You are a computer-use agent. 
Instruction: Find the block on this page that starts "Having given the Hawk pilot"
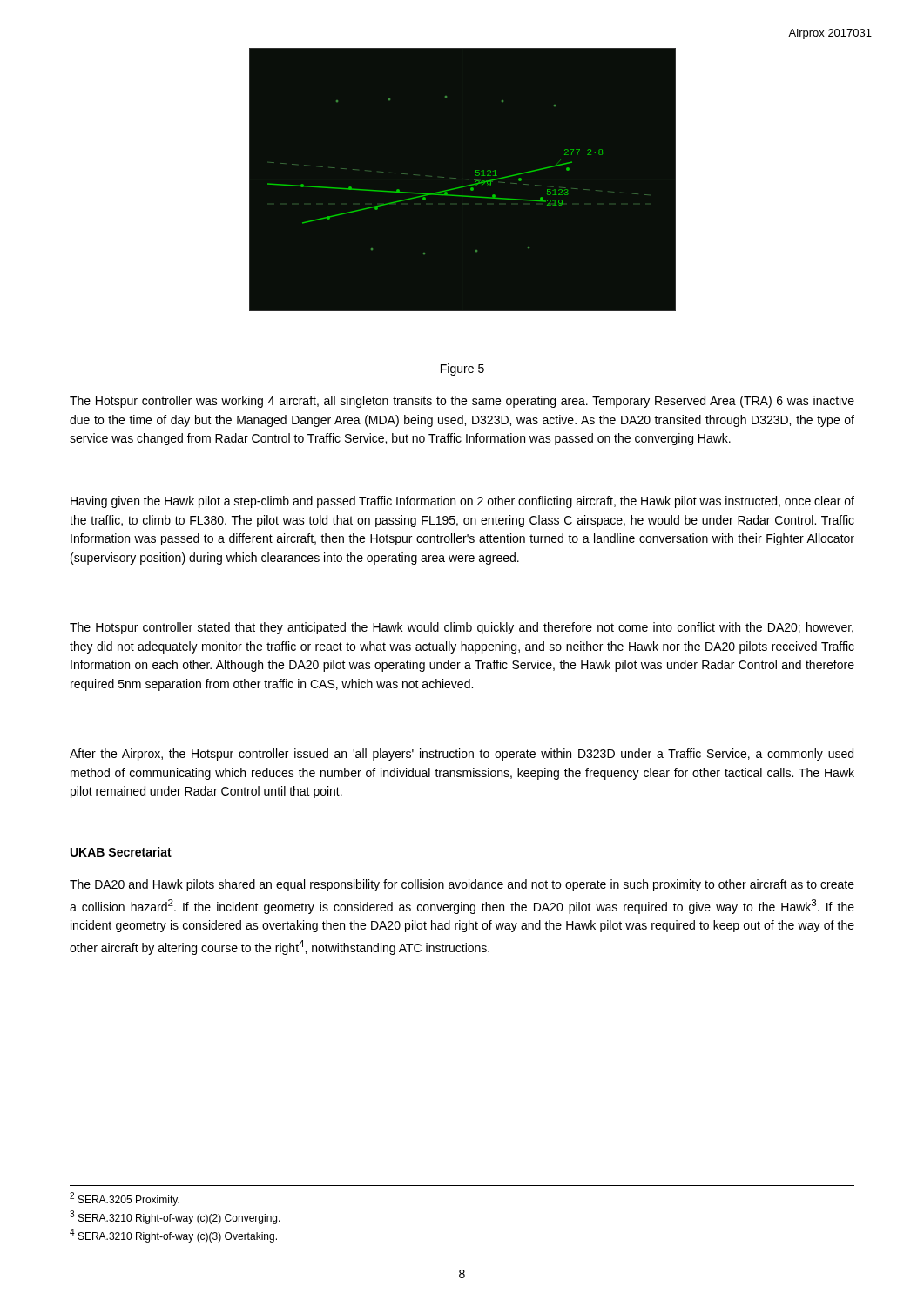(x=462, y=529)
